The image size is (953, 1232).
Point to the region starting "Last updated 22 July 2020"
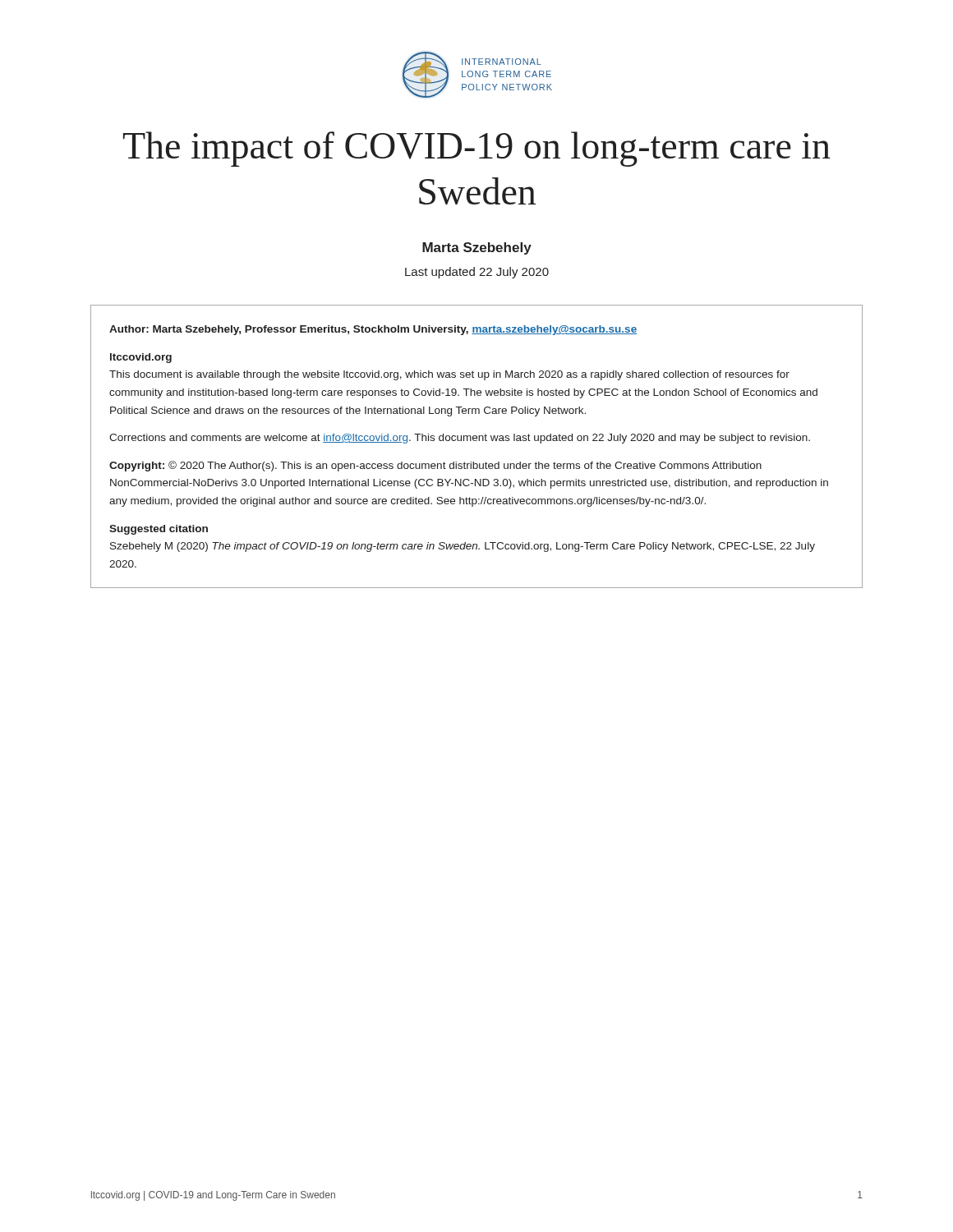(x=476, y=272)
